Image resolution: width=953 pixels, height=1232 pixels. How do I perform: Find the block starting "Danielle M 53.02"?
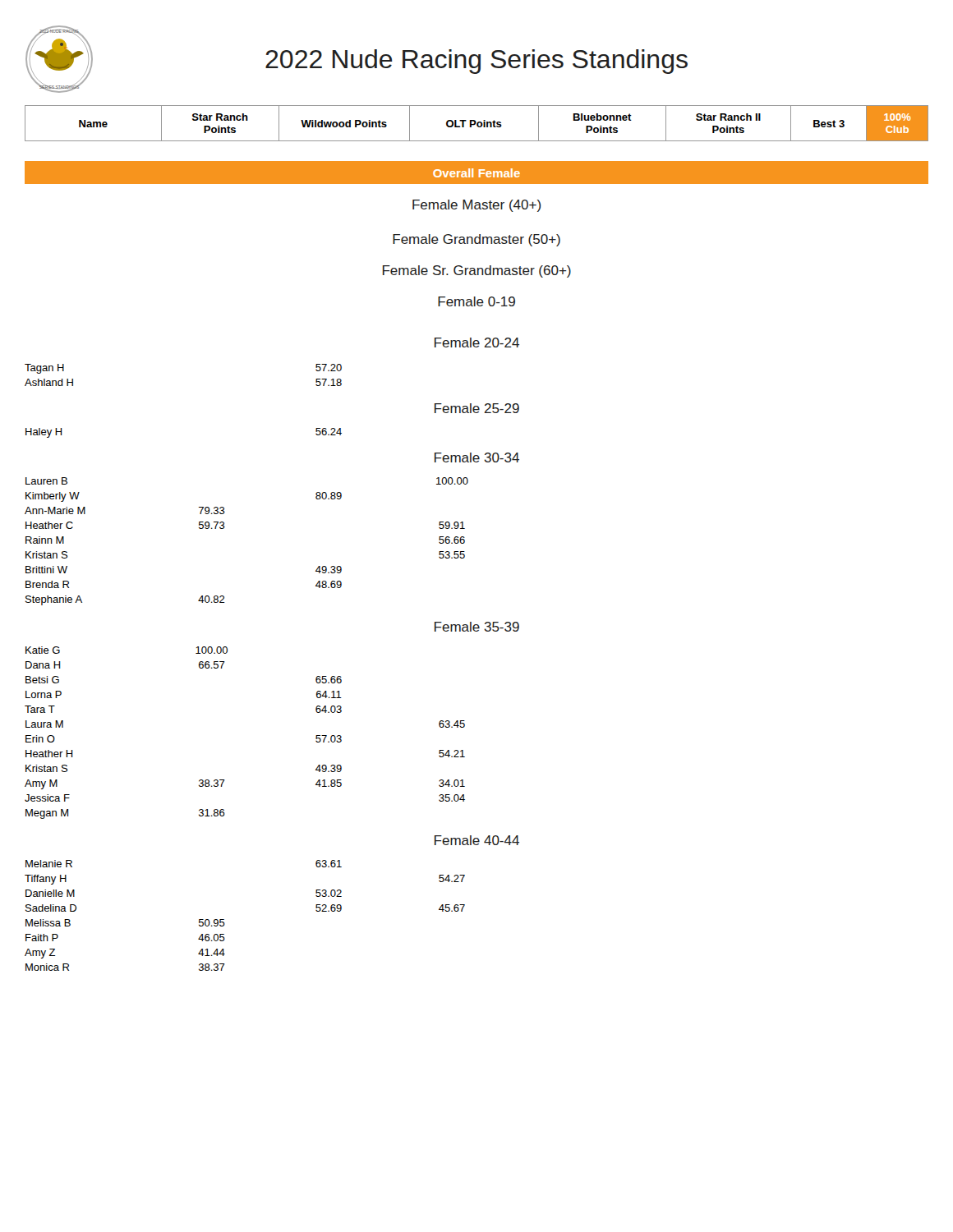446,893
